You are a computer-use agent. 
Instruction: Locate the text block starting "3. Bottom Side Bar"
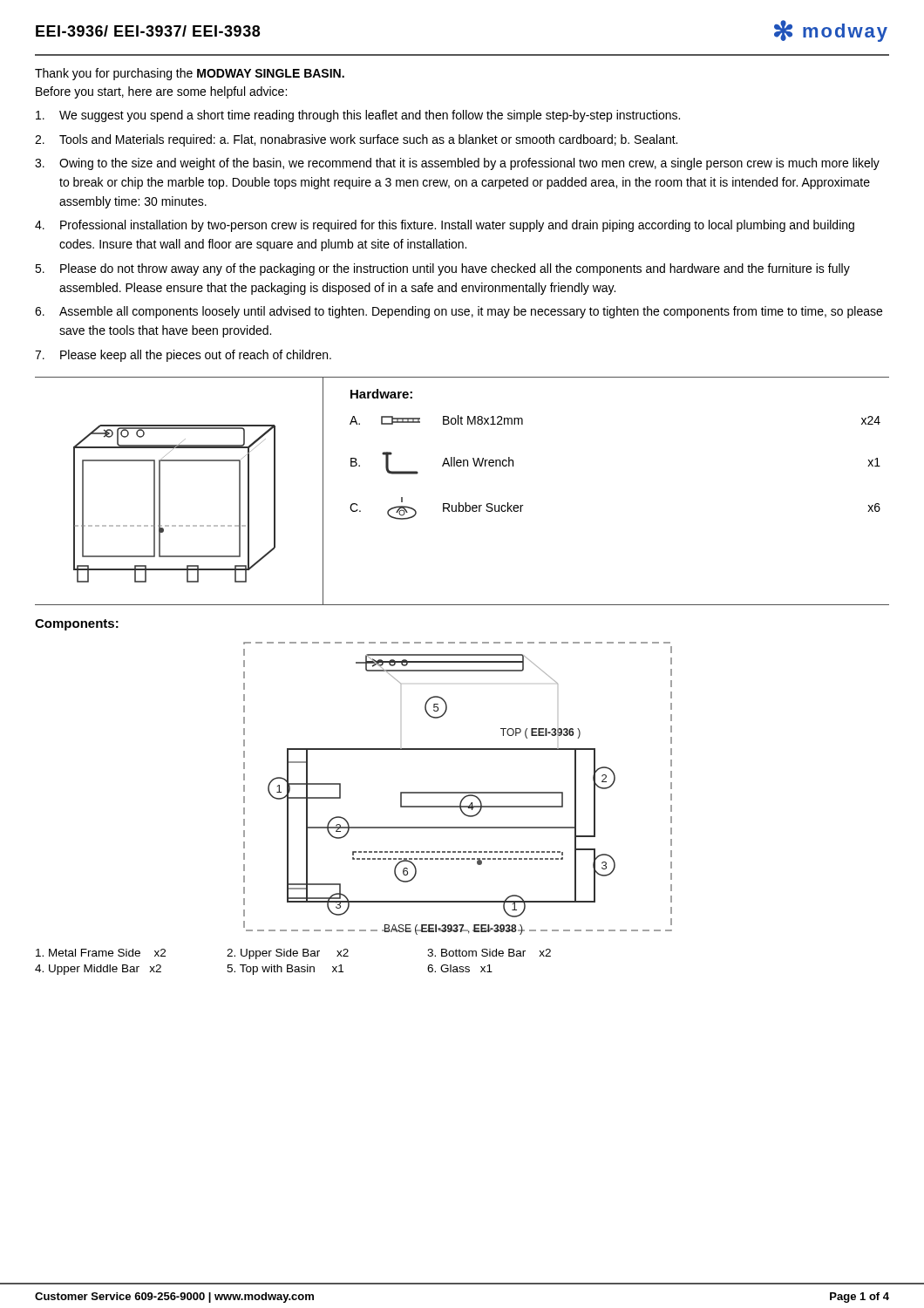coord(489,953)
